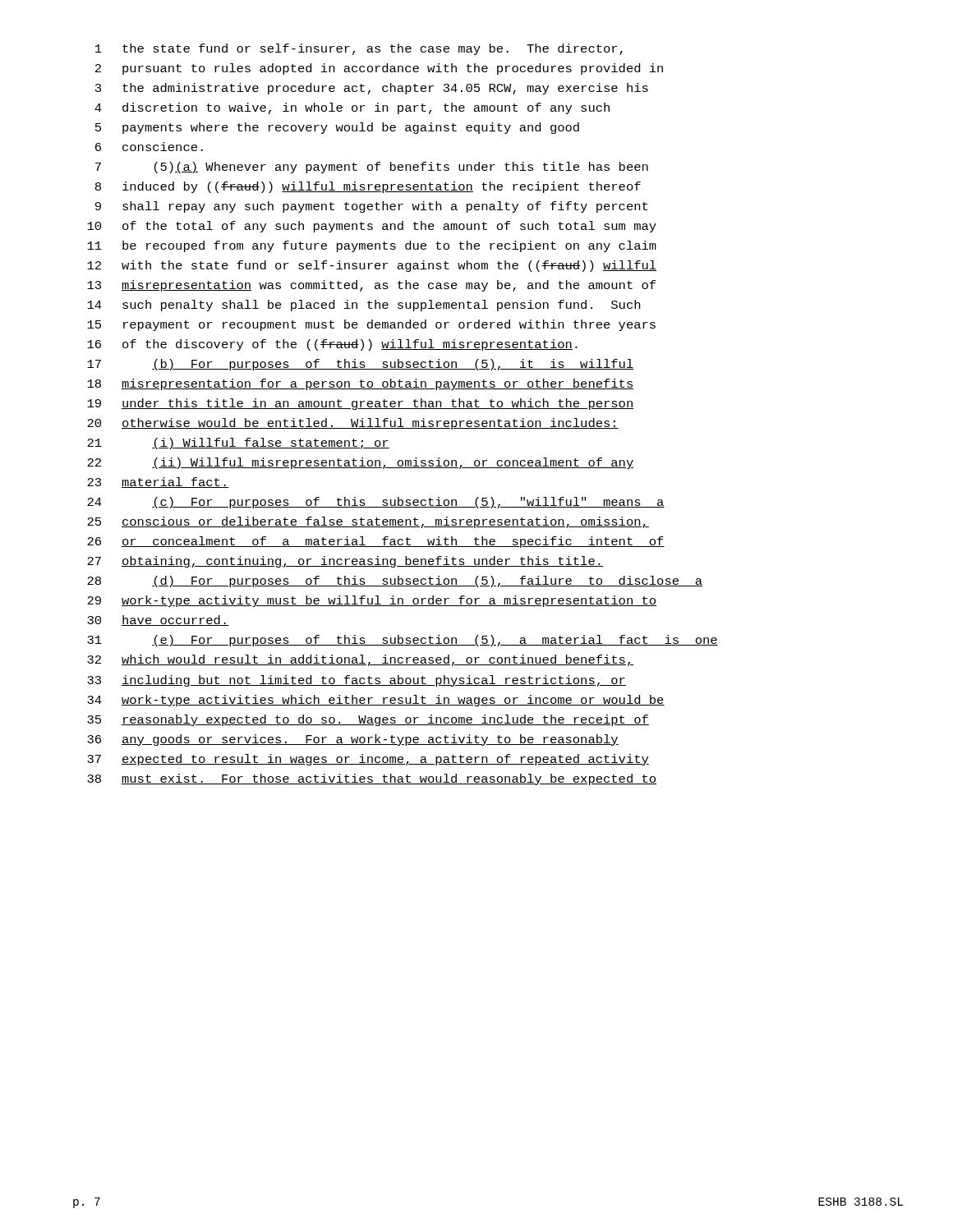The height and width of the screenshot is (1232, 953).
Task: Select the list item that says "16 of the discovery of the ((fraud)) willful"
Action: [x=488, y=345]
